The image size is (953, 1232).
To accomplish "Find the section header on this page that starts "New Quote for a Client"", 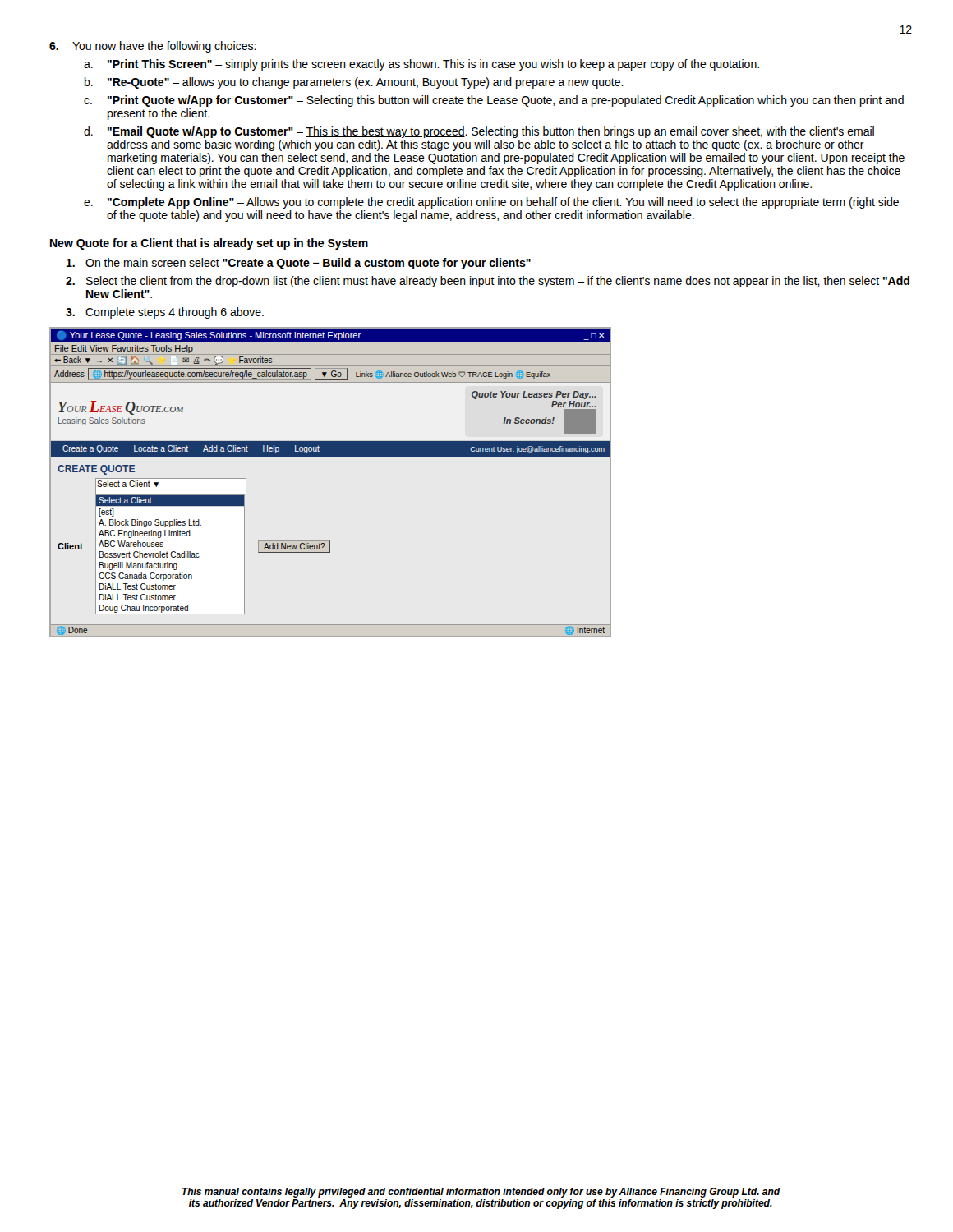I will click(x=209, y=243).
